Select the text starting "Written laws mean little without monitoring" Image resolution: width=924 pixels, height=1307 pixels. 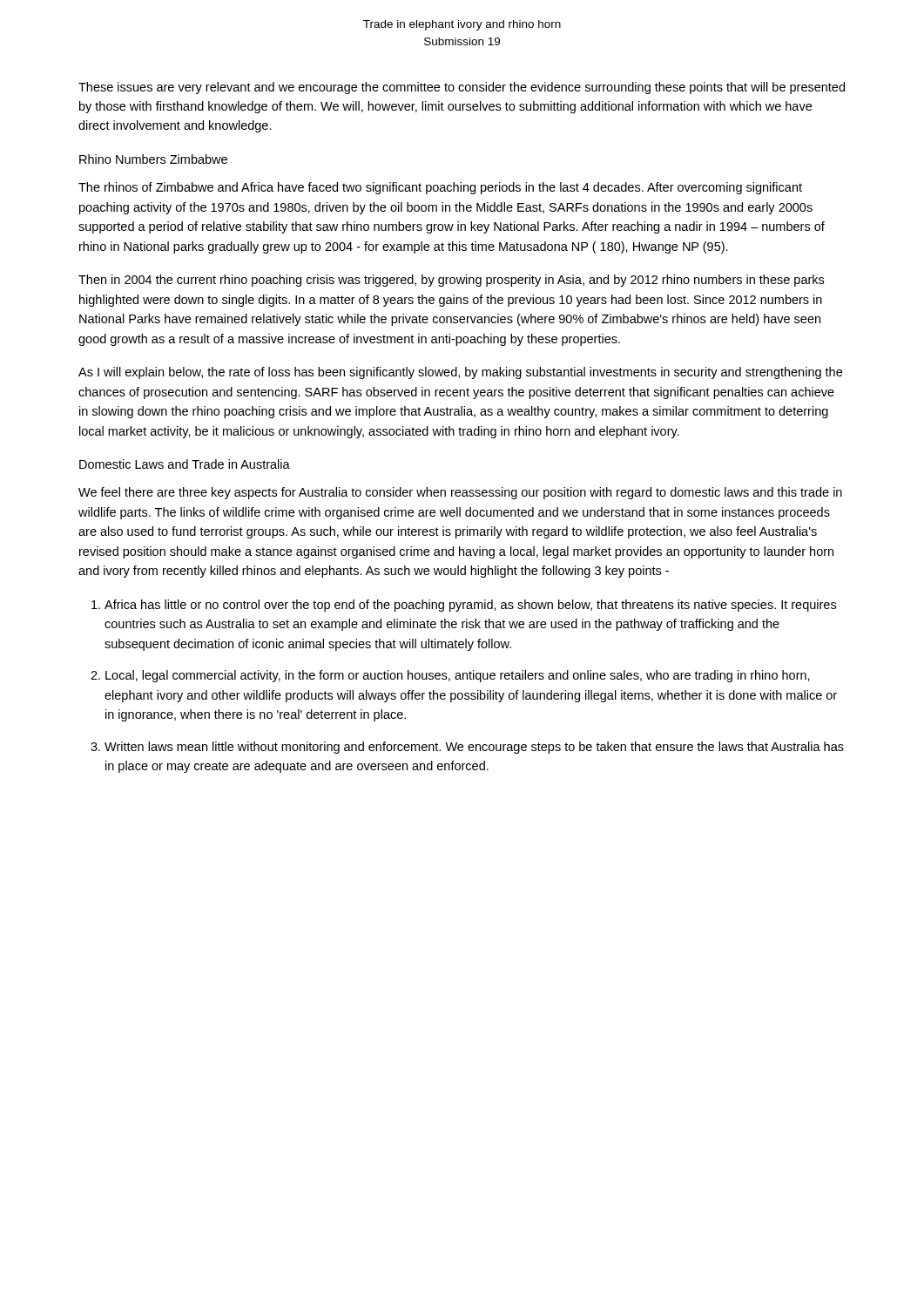click(x=474, y=756)
